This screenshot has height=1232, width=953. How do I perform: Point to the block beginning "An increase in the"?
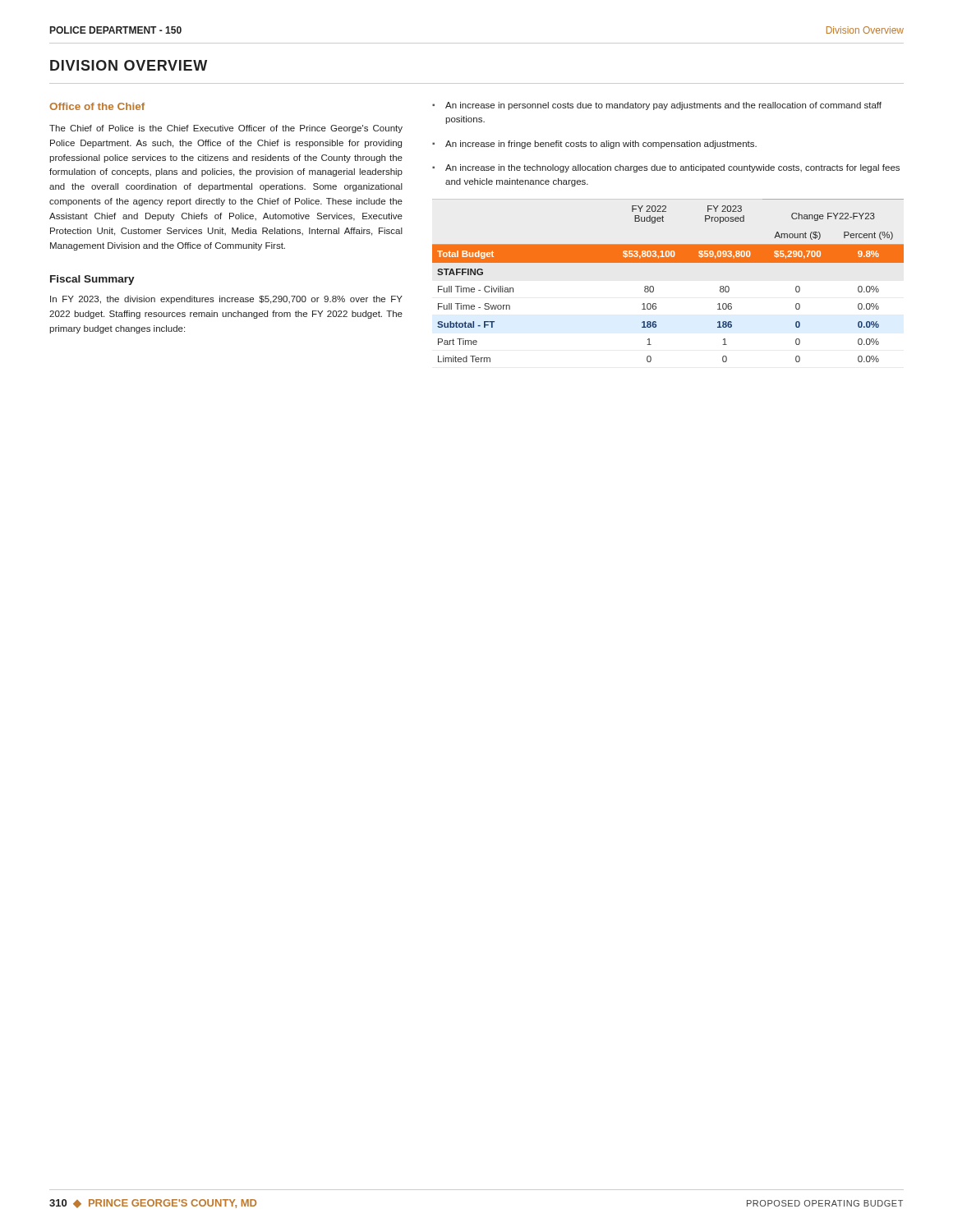[x=673, y=174]
